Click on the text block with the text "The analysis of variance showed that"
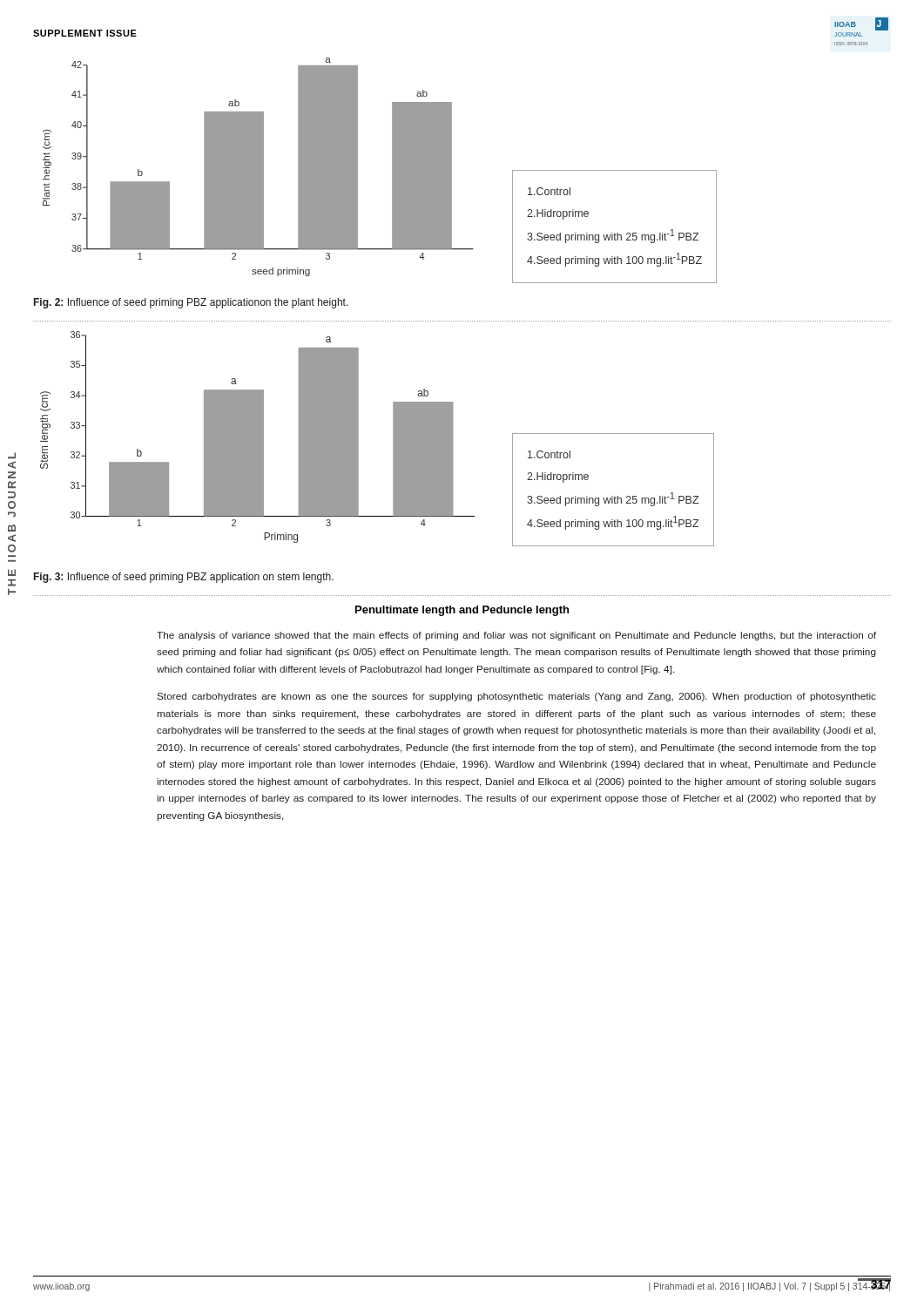Image resolution: width=924 pixels, height=1307 pixels. 516,653
